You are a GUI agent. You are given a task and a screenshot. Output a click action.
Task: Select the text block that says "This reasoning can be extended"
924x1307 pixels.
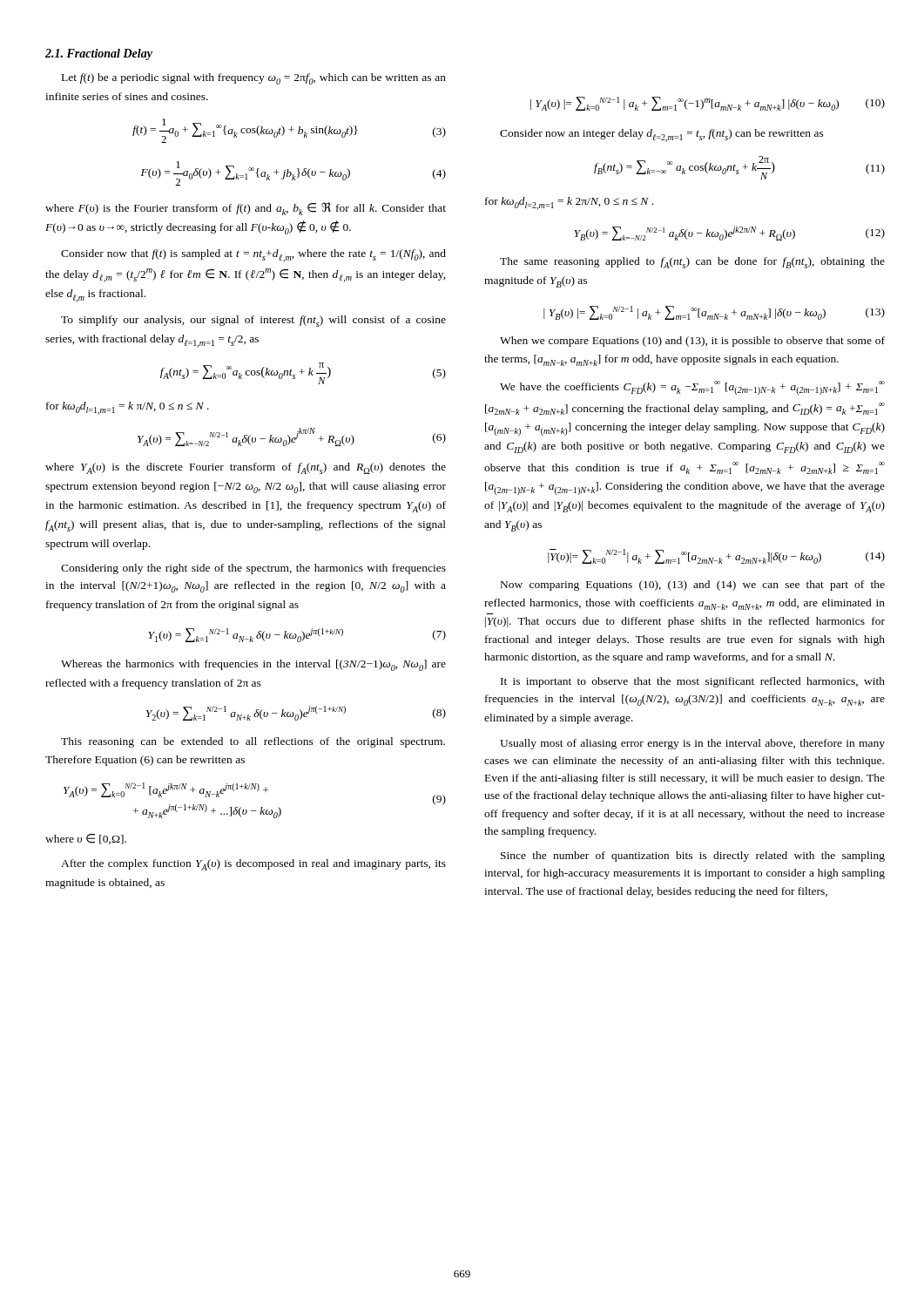[246, 750]
